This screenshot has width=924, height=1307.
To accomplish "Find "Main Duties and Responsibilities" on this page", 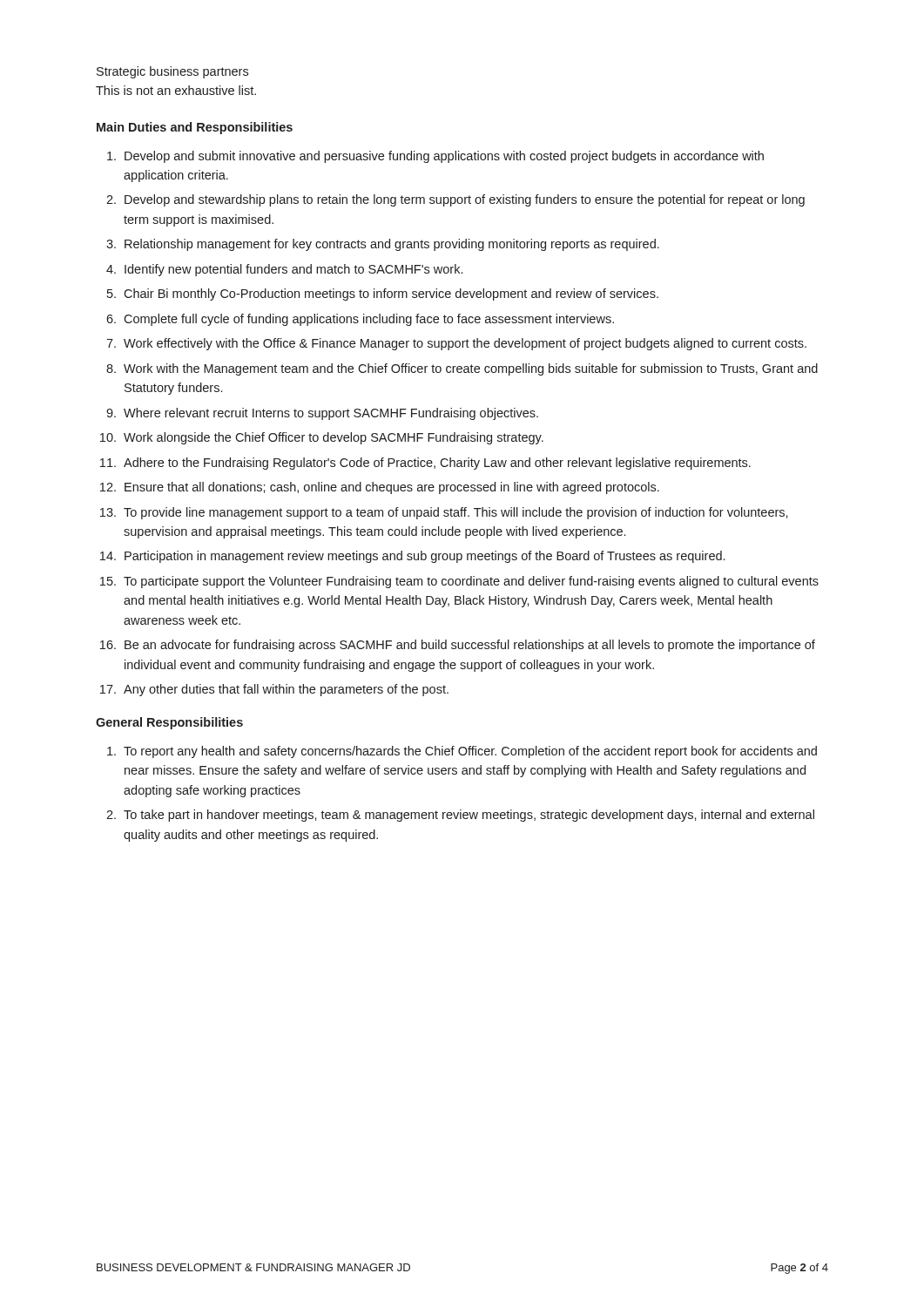I will pyautogui.click(x=194, y=127).
